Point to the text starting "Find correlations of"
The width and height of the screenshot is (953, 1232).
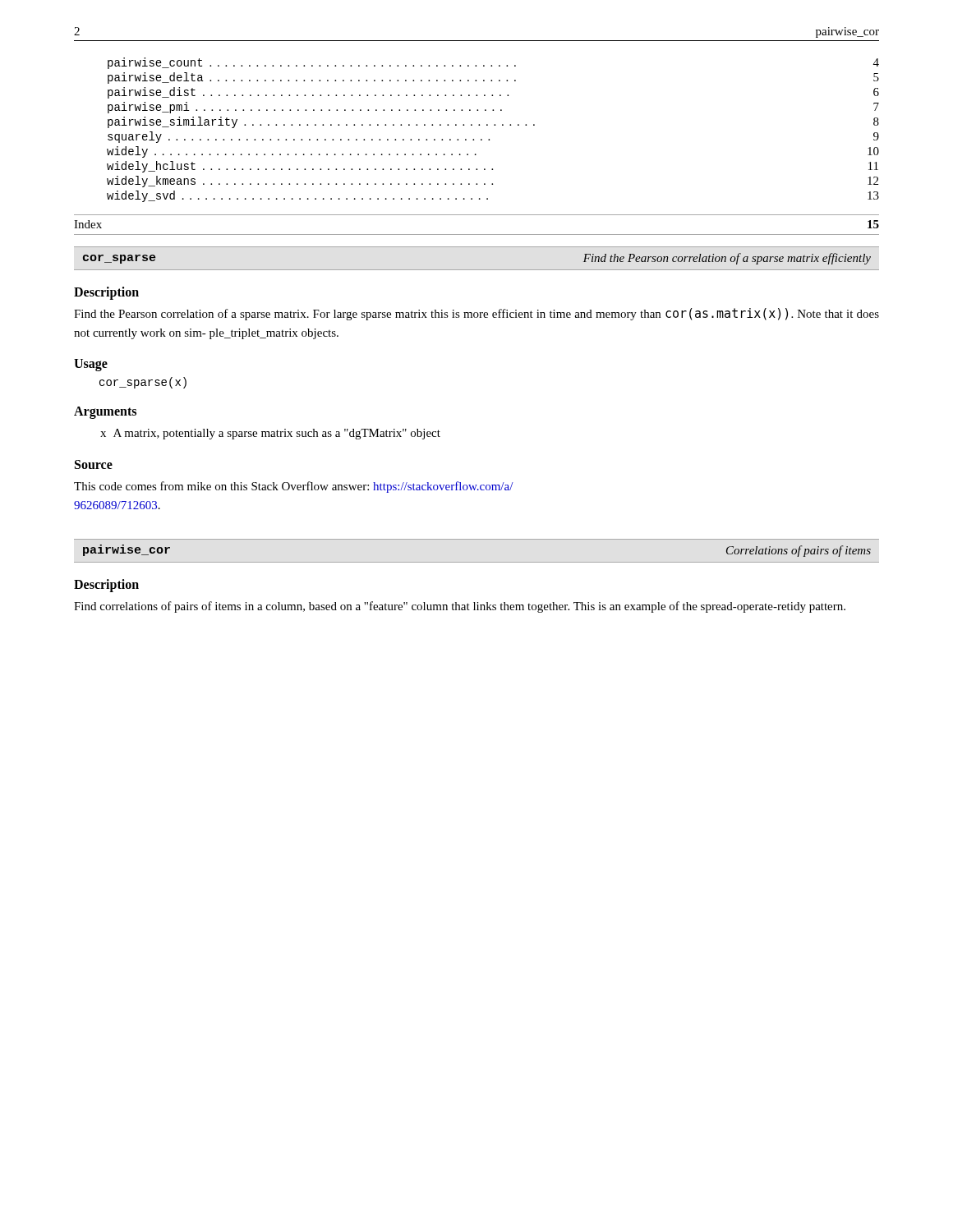click(460, 606)
